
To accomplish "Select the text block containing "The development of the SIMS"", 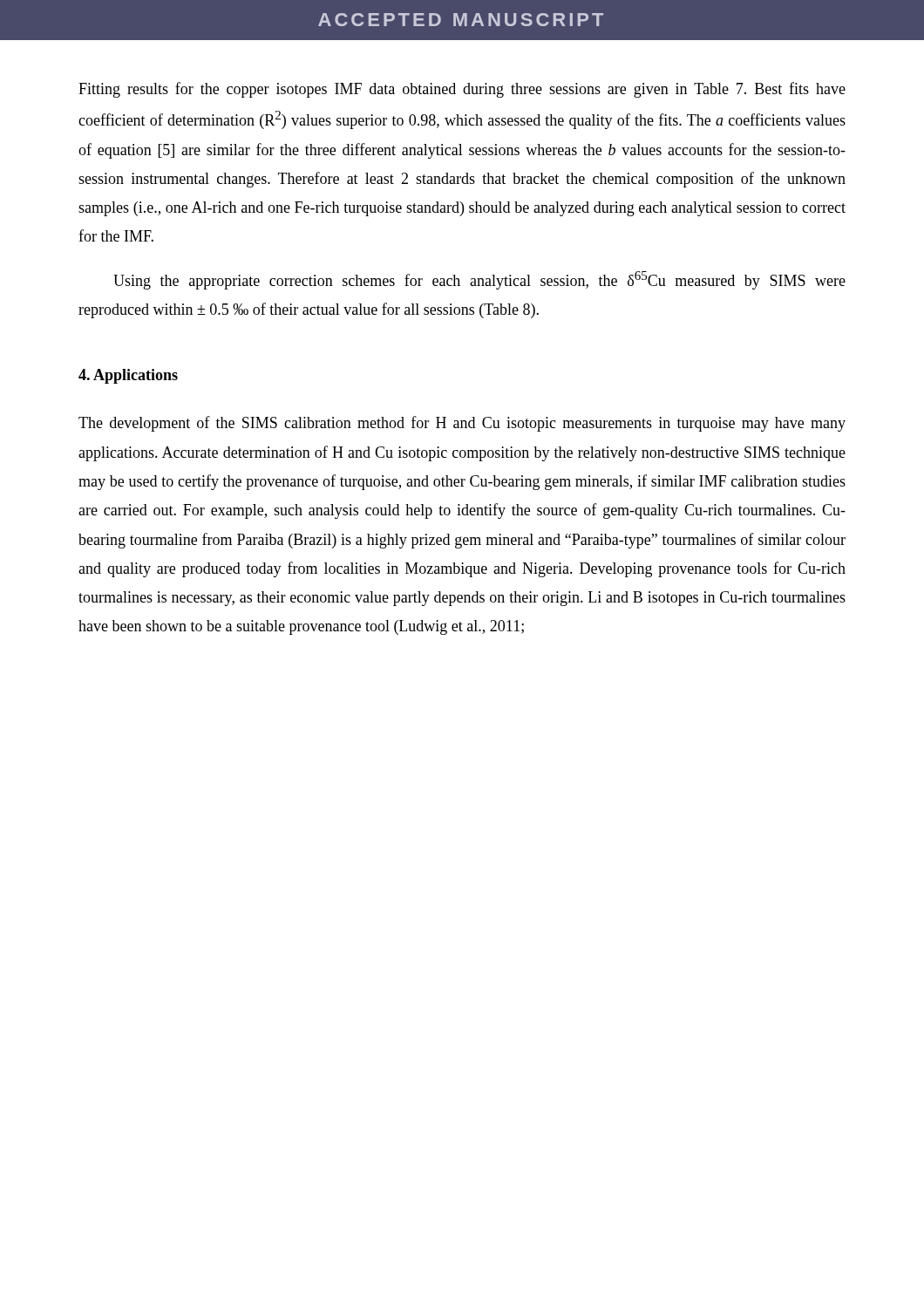I will pyautogui.click(x=462, y=525).
